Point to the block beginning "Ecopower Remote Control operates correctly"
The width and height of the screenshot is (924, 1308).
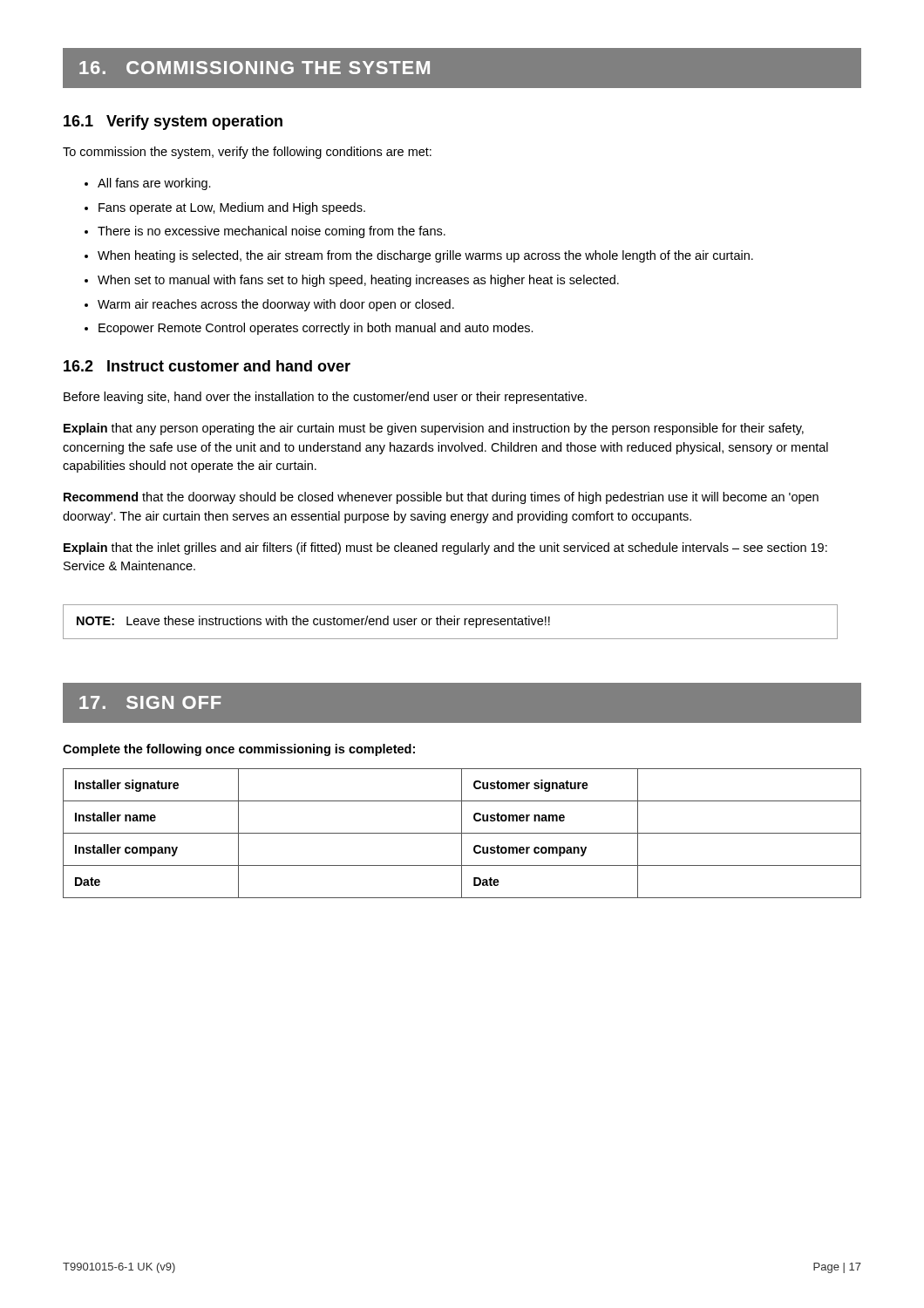click(x=479, y=329)
